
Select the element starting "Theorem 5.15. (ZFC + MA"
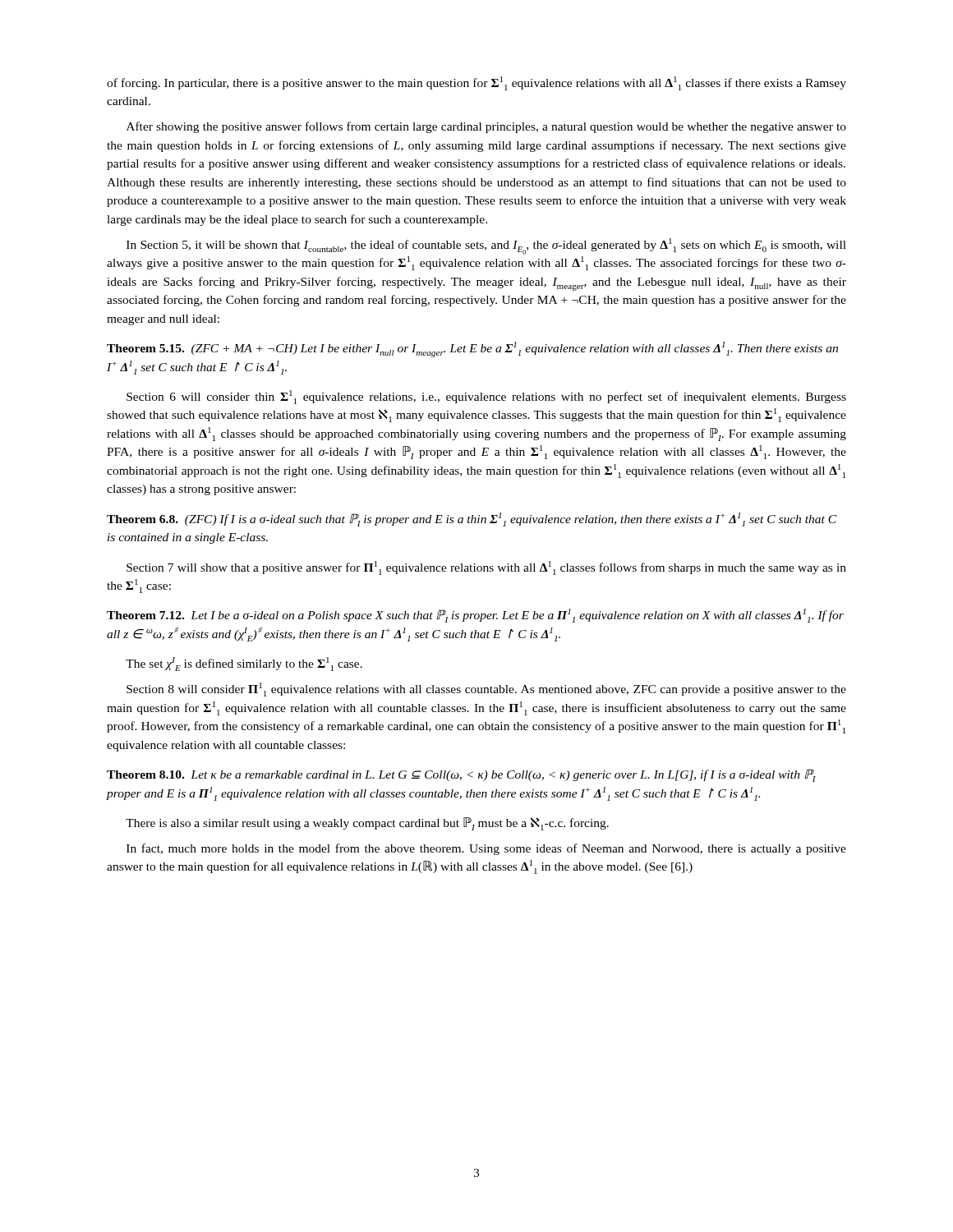pos(473,358)
